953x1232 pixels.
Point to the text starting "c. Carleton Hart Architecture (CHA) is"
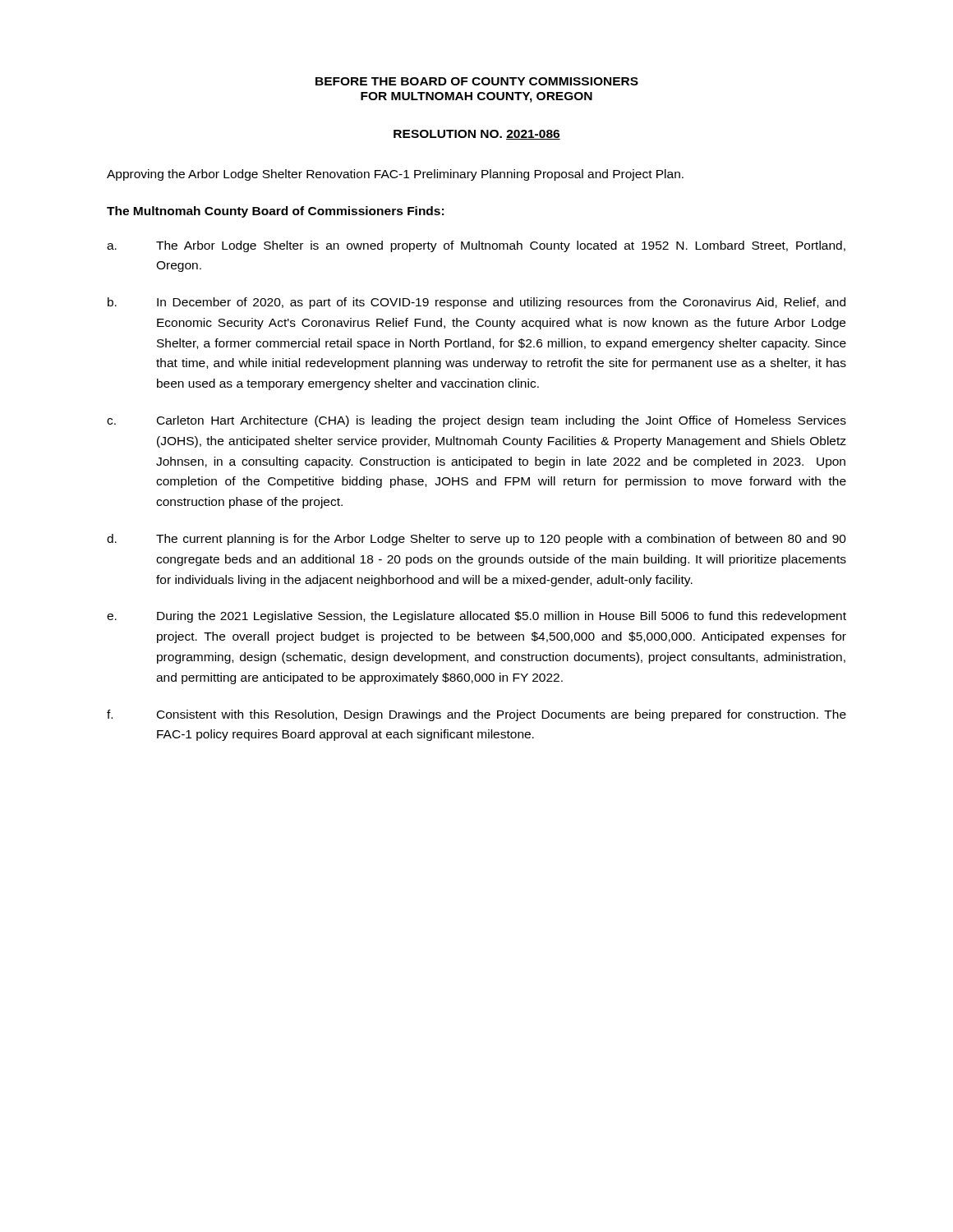coord(476,462)
